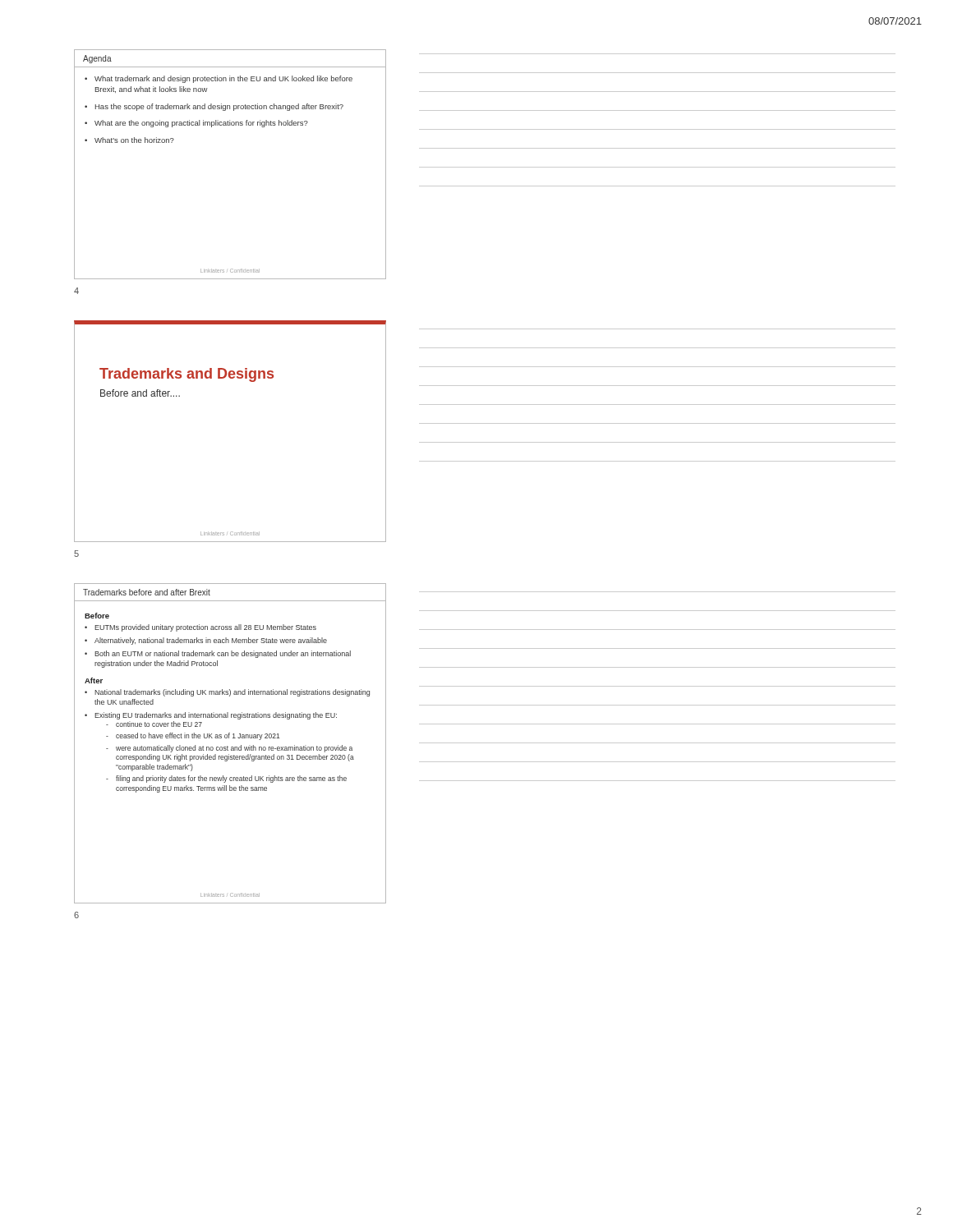Find the section header on this page that starts "Trademarks before and after"

[147, 593]
